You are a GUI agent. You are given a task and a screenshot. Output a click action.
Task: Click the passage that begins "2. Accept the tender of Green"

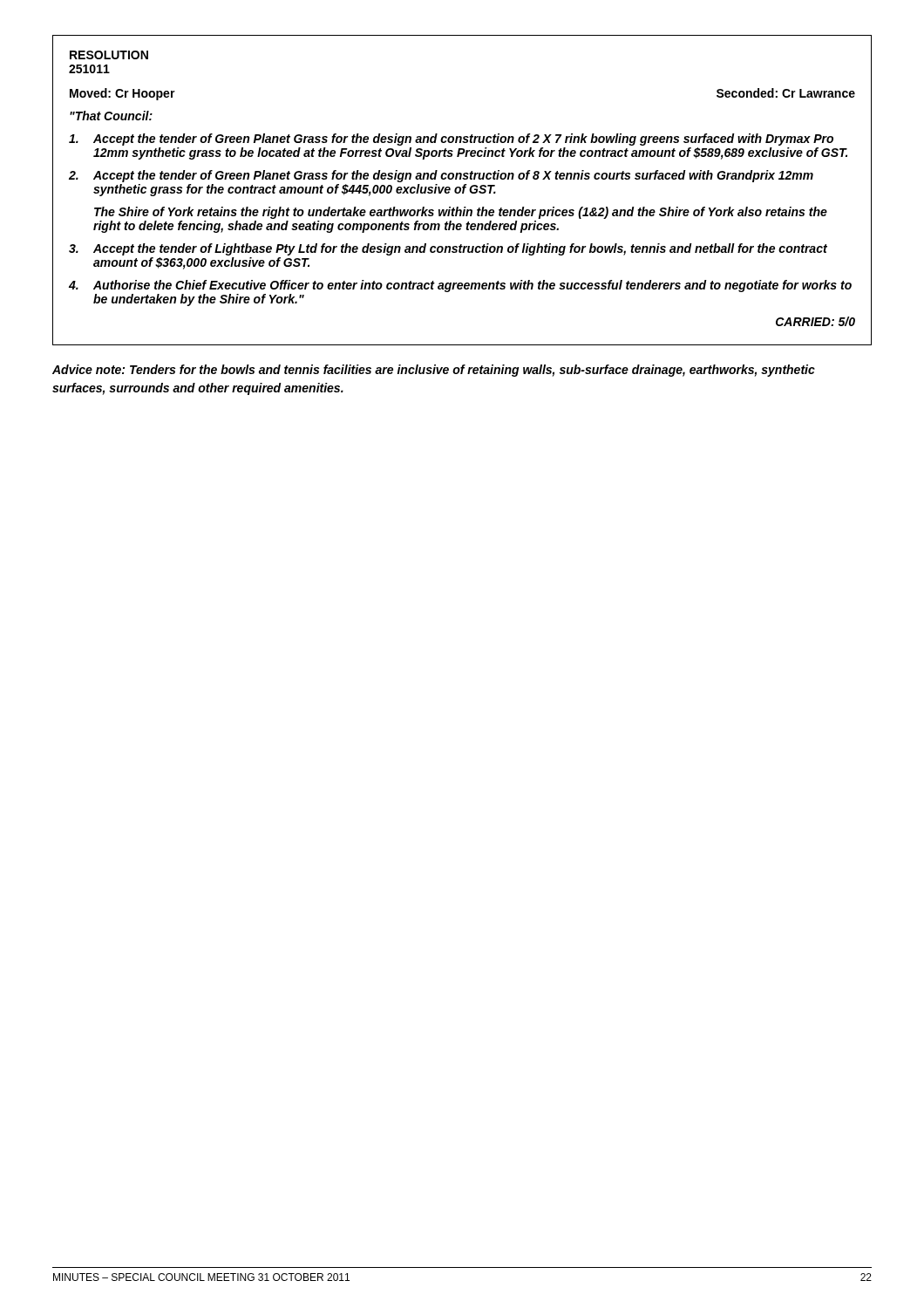462,182
